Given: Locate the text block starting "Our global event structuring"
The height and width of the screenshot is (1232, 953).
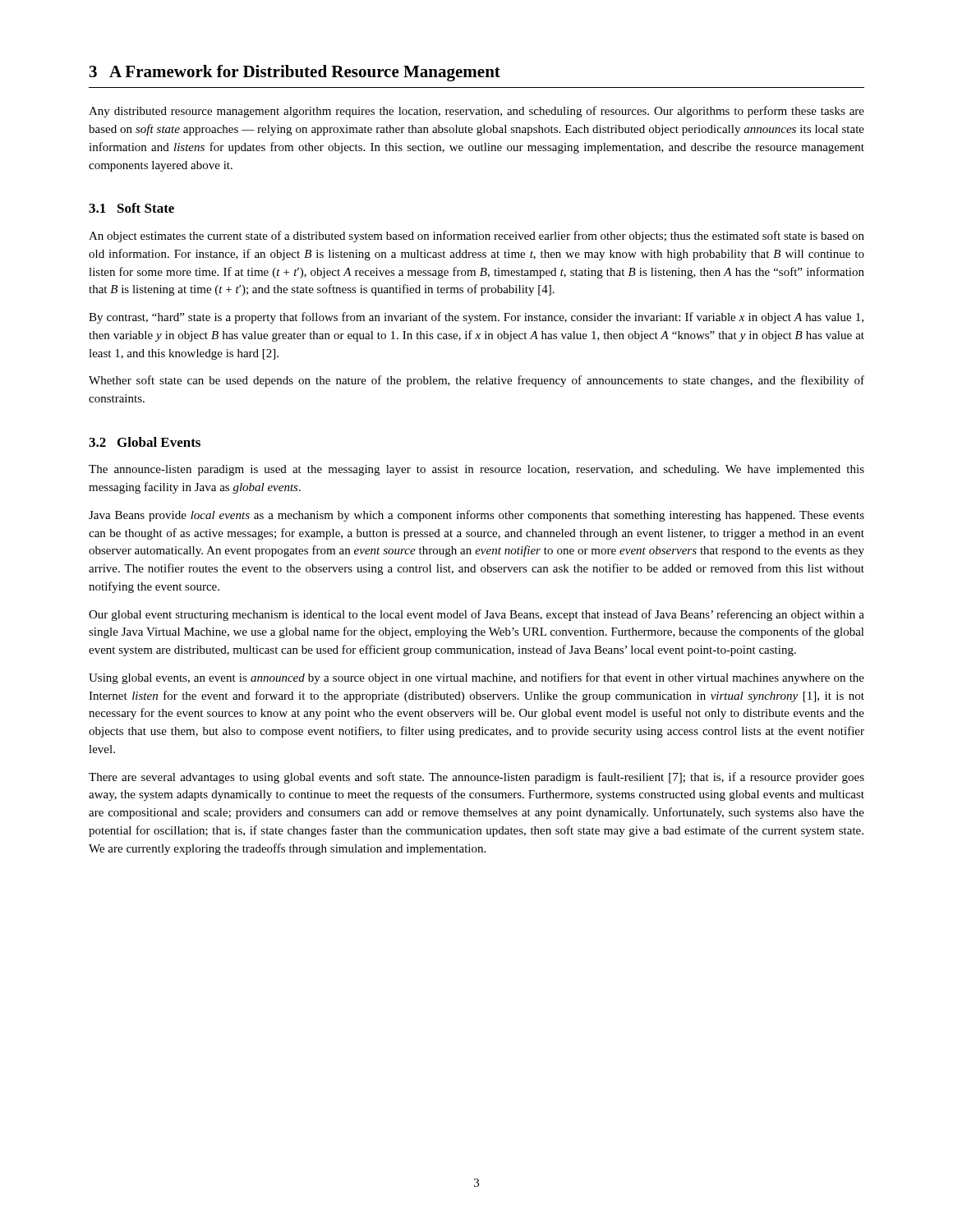Looking at the screenshot, I should click(476, 633).
